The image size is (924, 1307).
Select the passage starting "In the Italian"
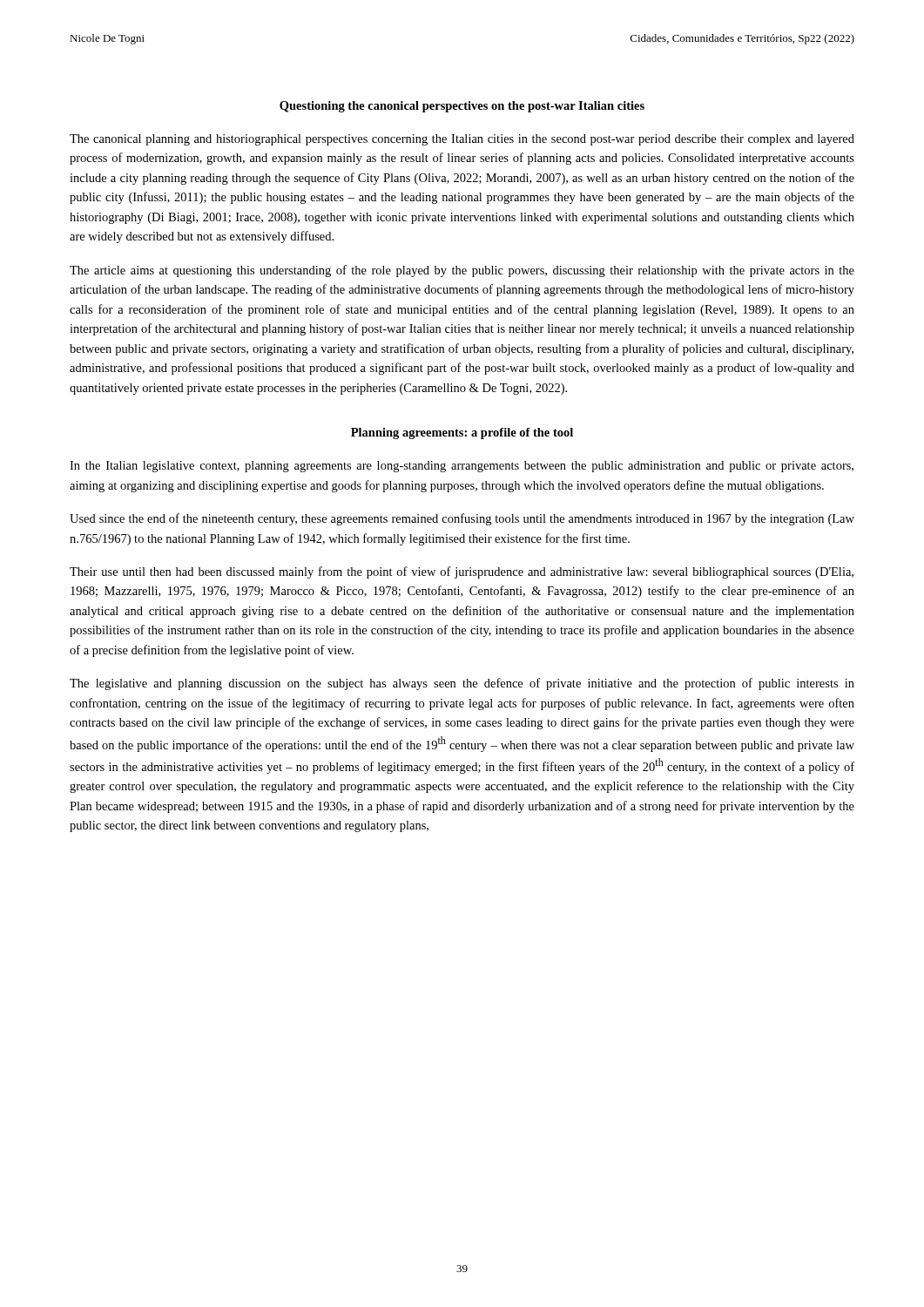pyautogui.click(x=462, y=475)
